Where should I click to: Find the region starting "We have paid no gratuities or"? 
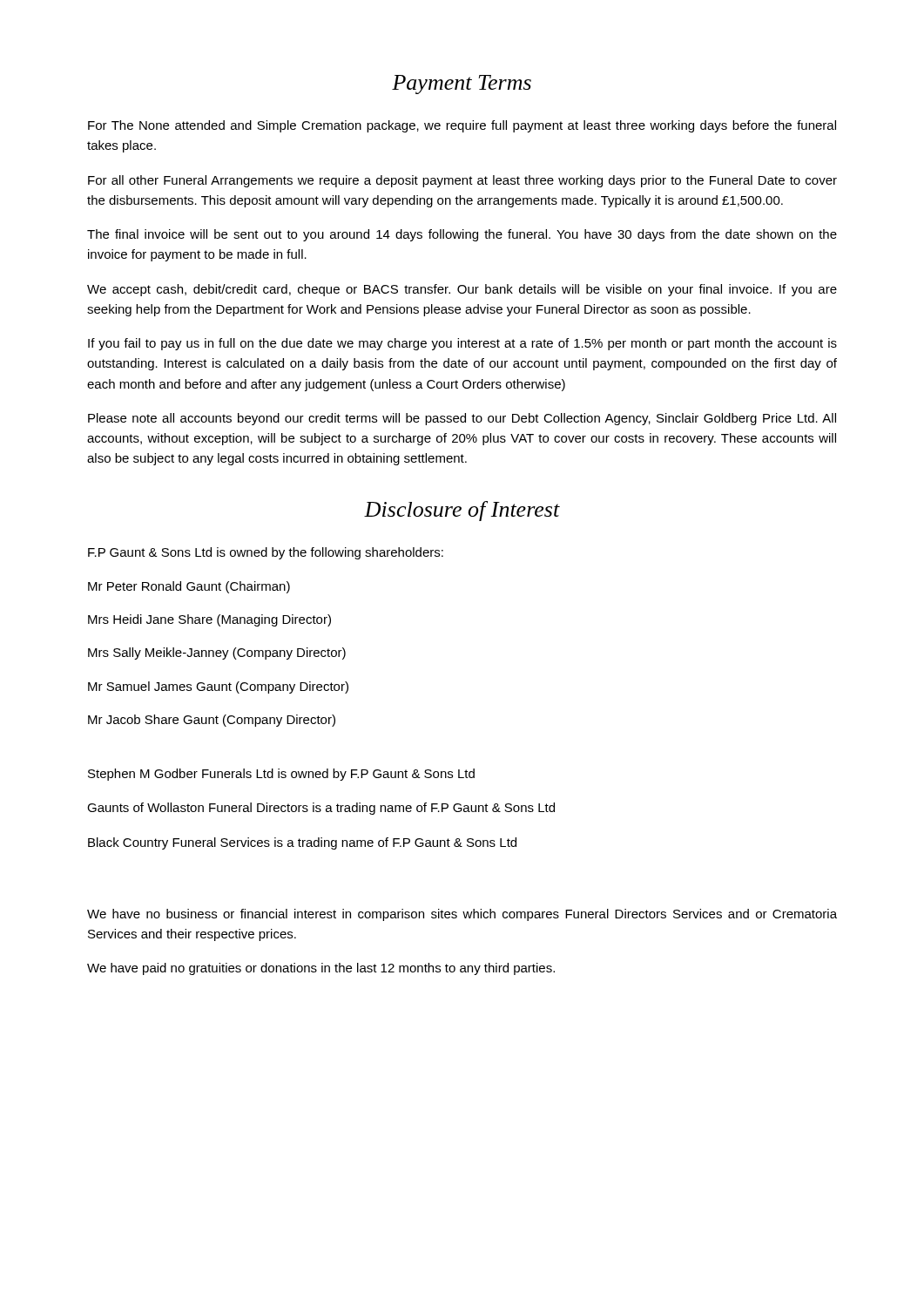coord(462,968)
